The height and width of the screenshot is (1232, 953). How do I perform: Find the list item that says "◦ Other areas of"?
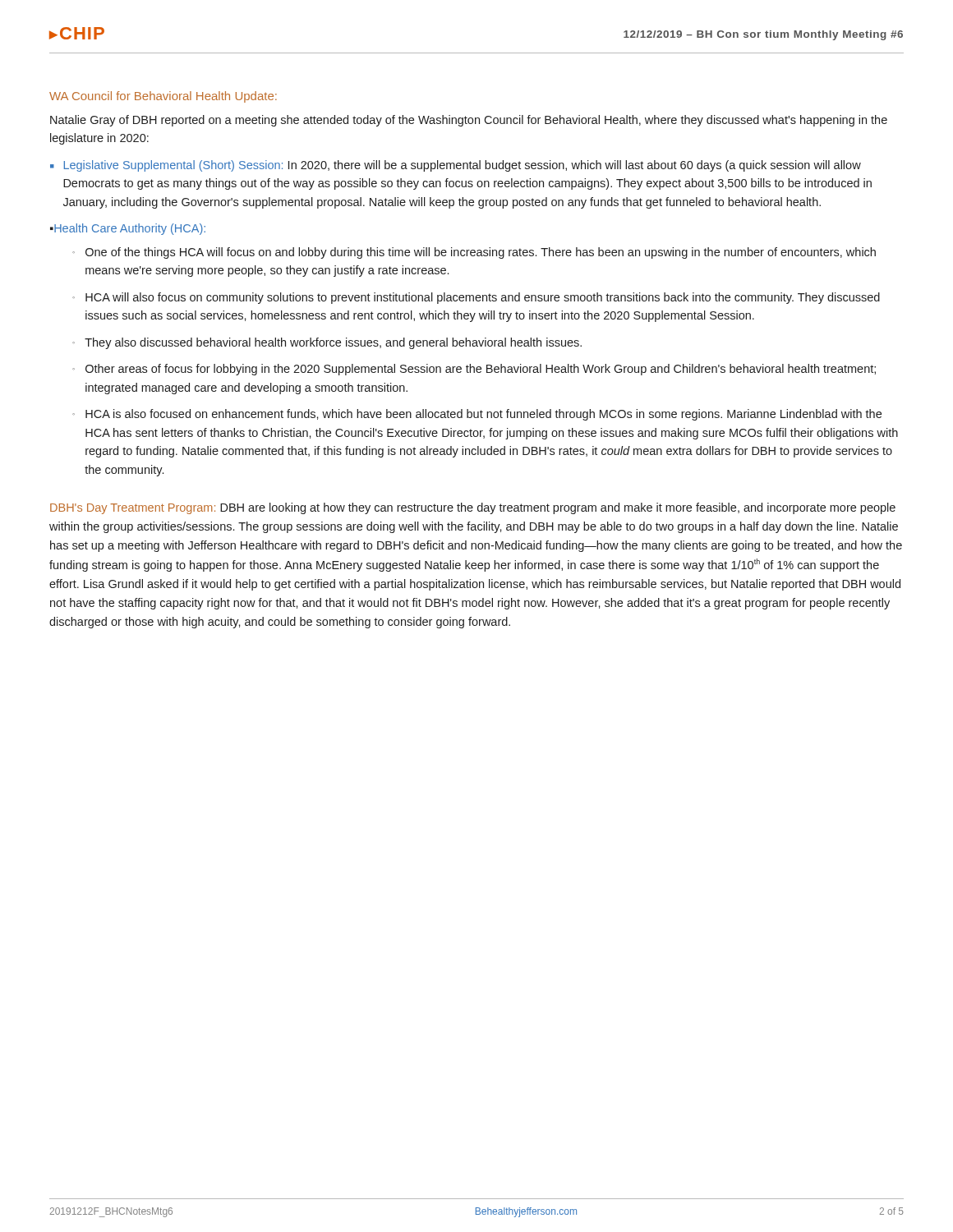[x=488, y=378]
